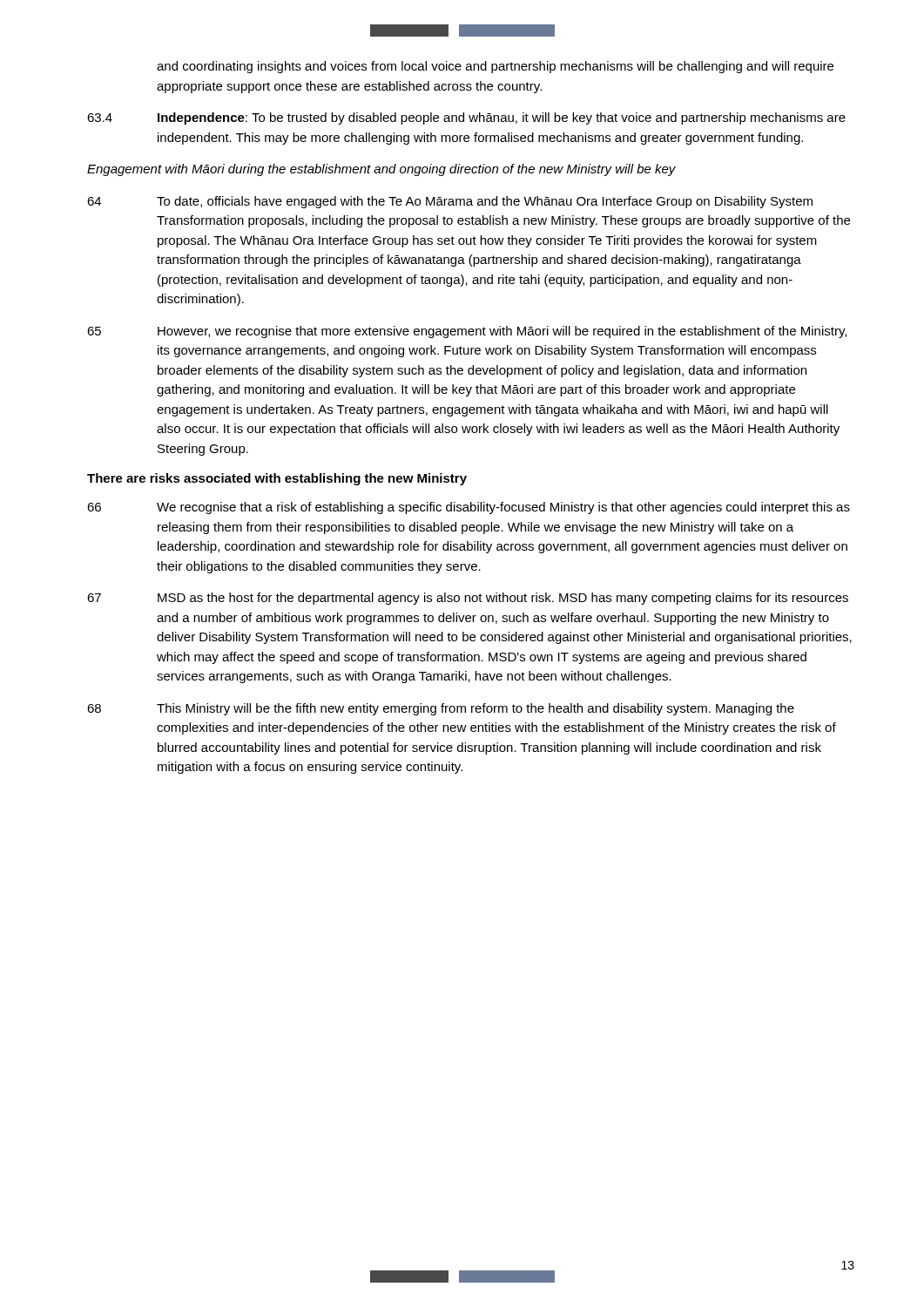This screenshot has height=1307, width=924.
Task: Locate the block of text that opens with "68 This Ministry"
Action: tap(471, 738)
